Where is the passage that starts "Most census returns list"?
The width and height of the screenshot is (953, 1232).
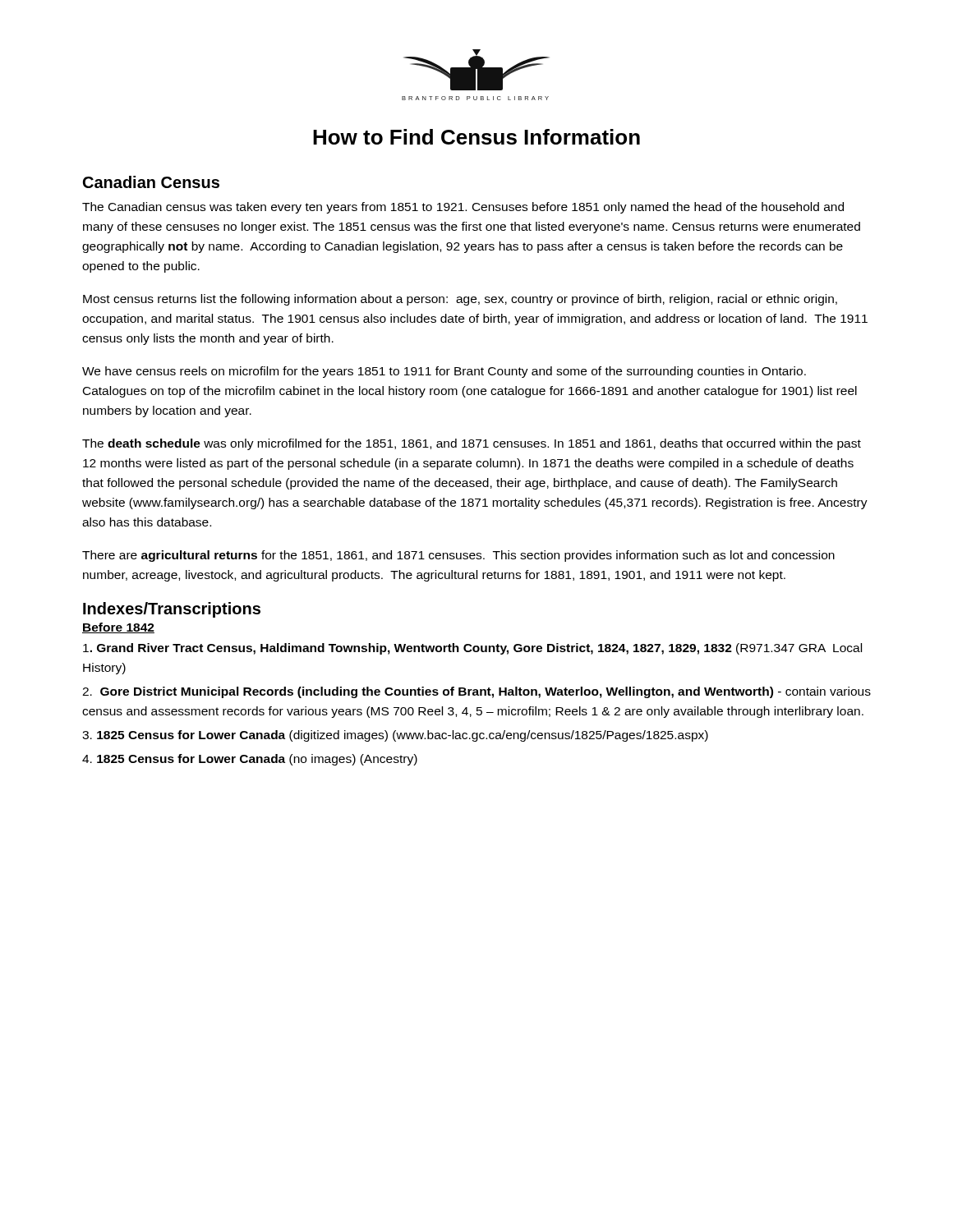(475, 318)
